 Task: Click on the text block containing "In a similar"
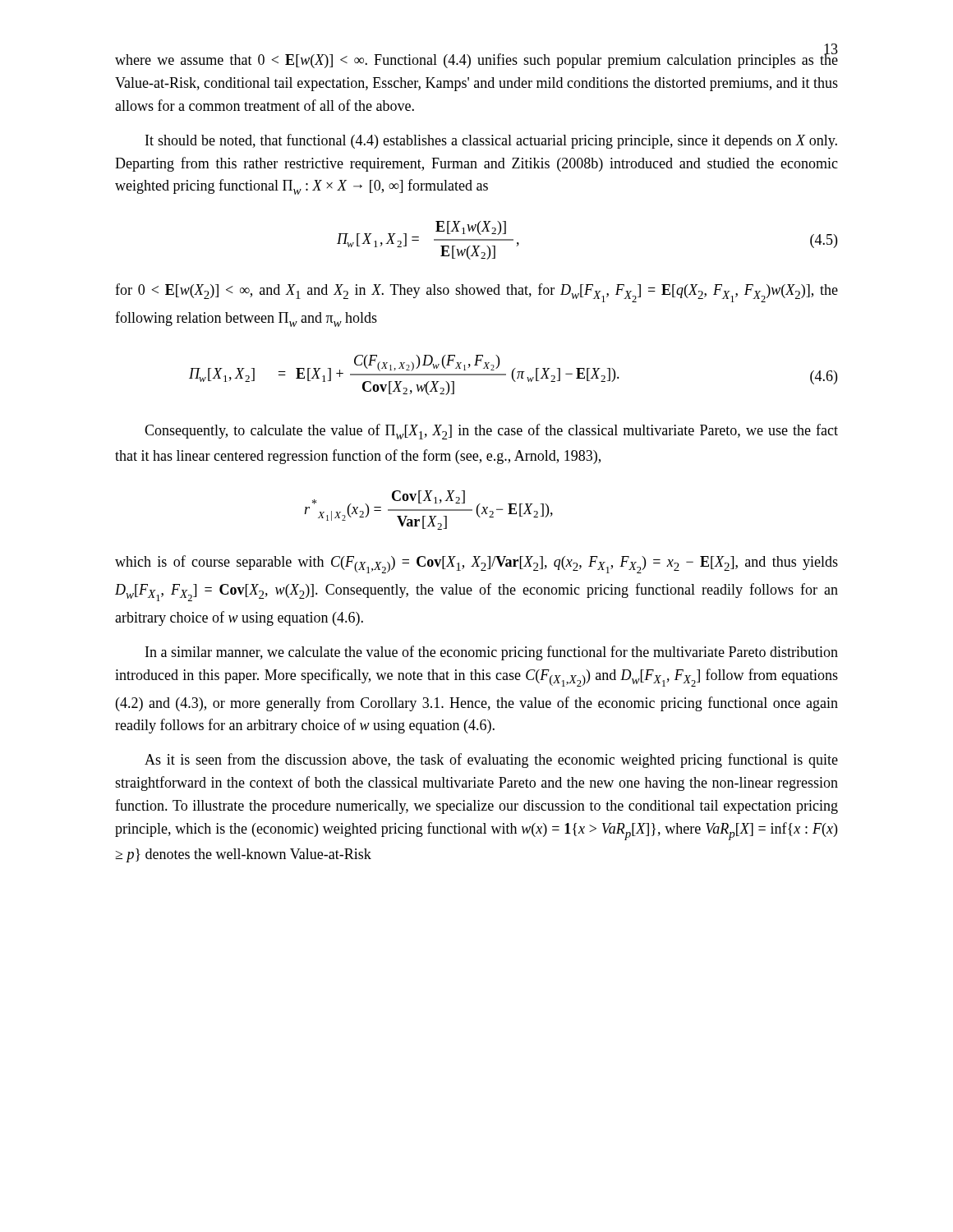click(x=476, y=689)
